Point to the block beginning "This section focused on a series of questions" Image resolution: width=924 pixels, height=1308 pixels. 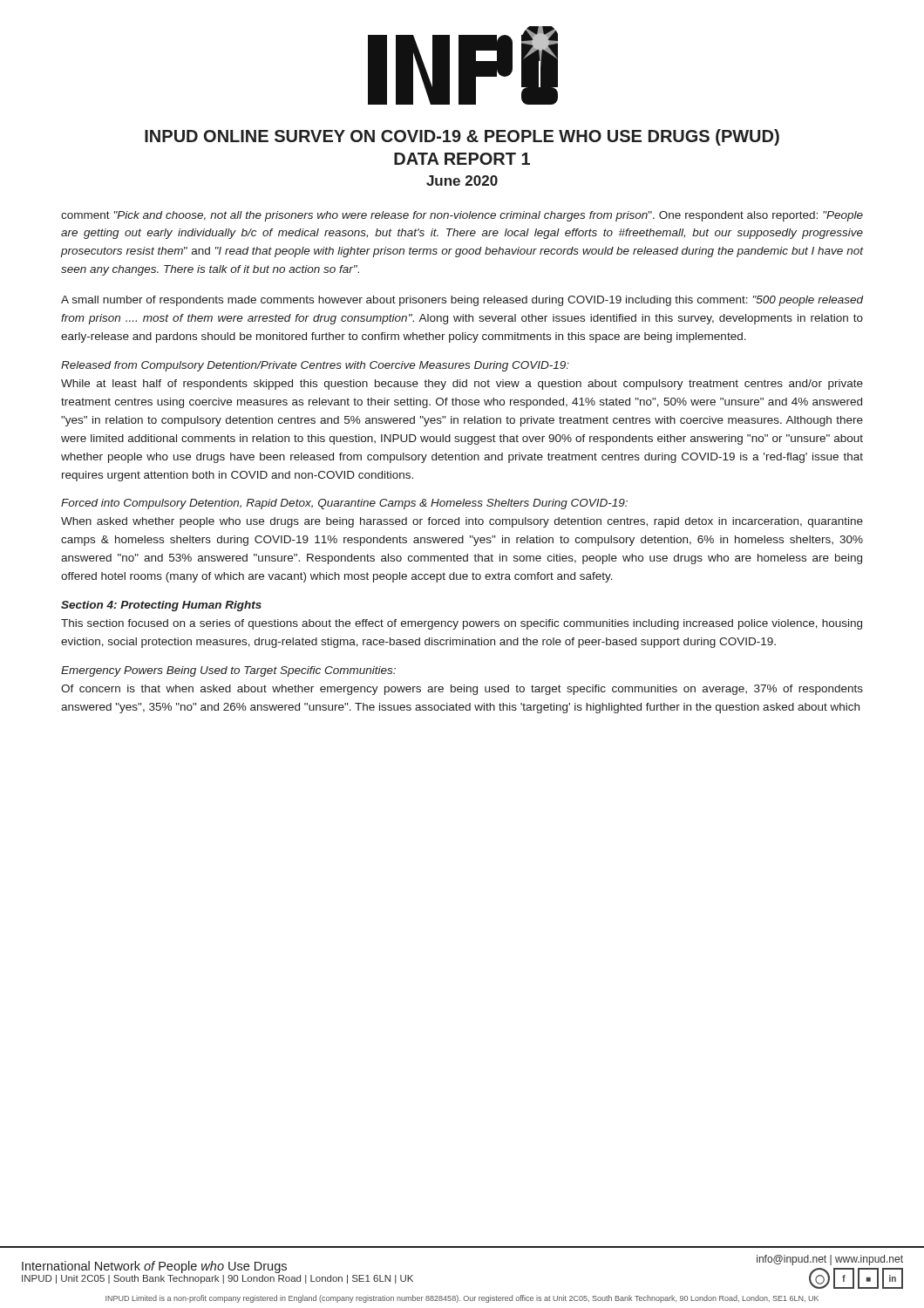click(x=462, y=632)
